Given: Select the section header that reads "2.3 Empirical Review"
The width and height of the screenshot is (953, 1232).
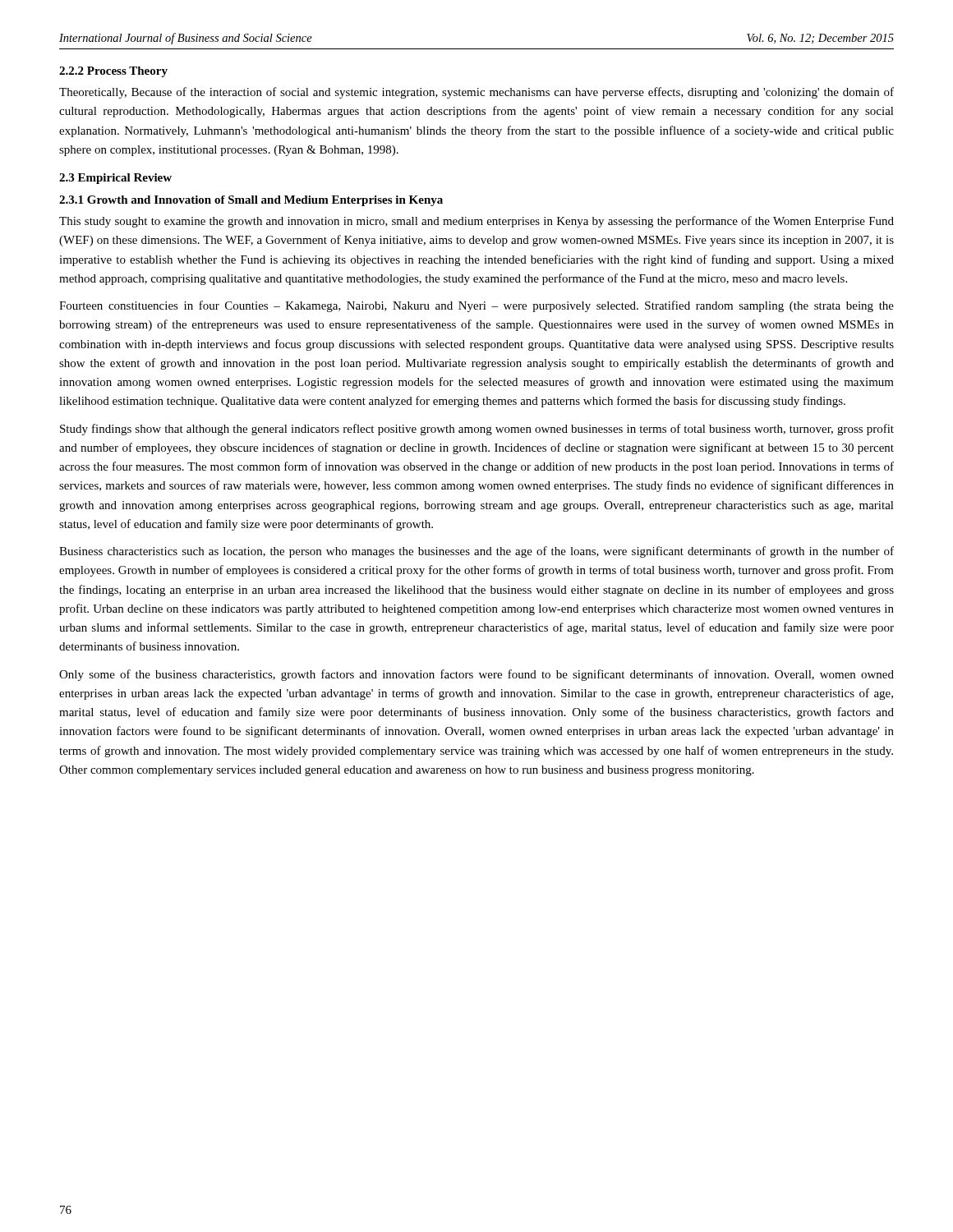Looking at the screenshot, I should pyautogui.click(x=115, y=177).
